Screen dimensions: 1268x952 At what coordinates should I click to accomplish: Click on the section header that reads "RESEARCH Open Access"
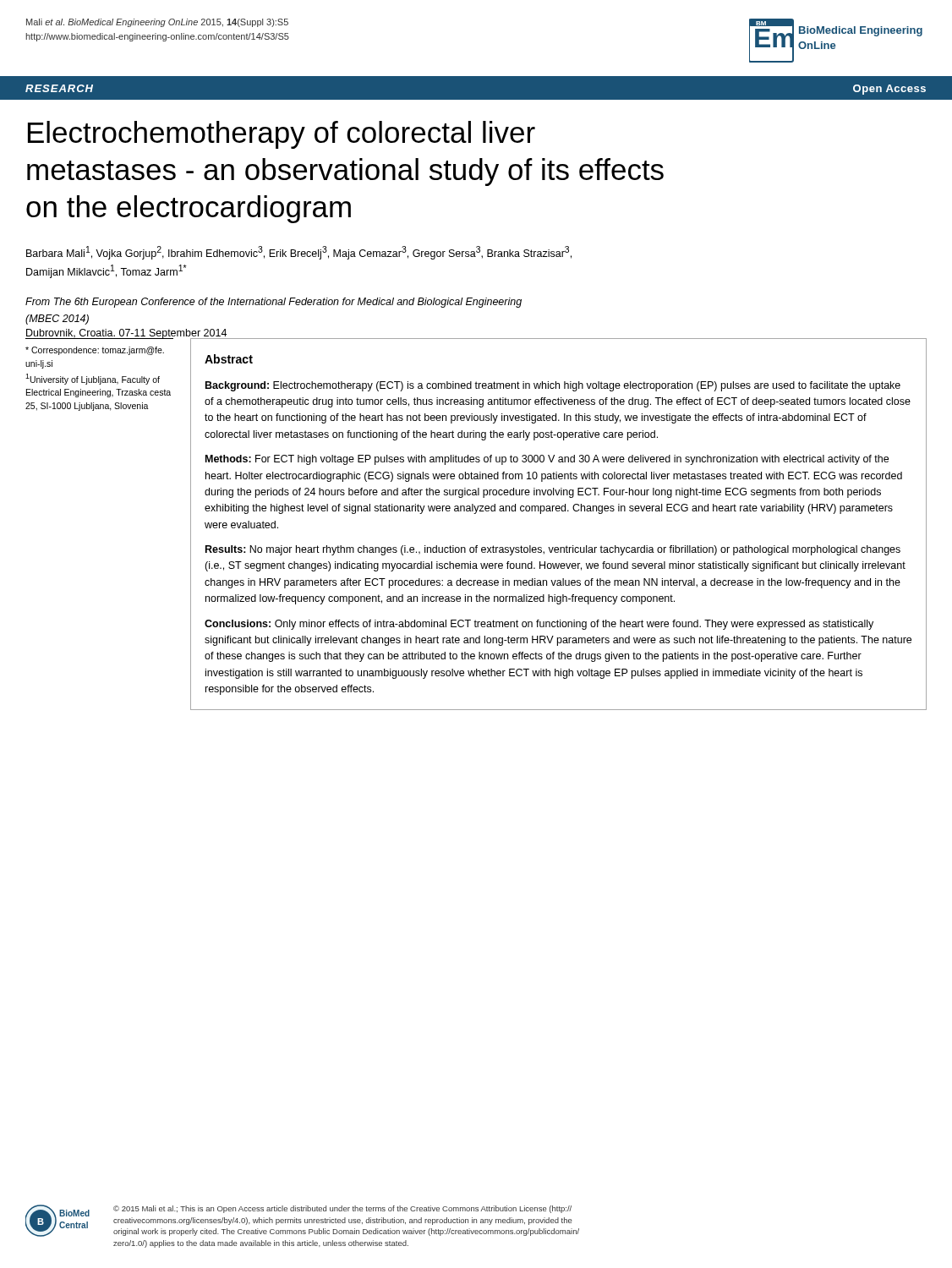pyautogui.click(x=476, y=88)
